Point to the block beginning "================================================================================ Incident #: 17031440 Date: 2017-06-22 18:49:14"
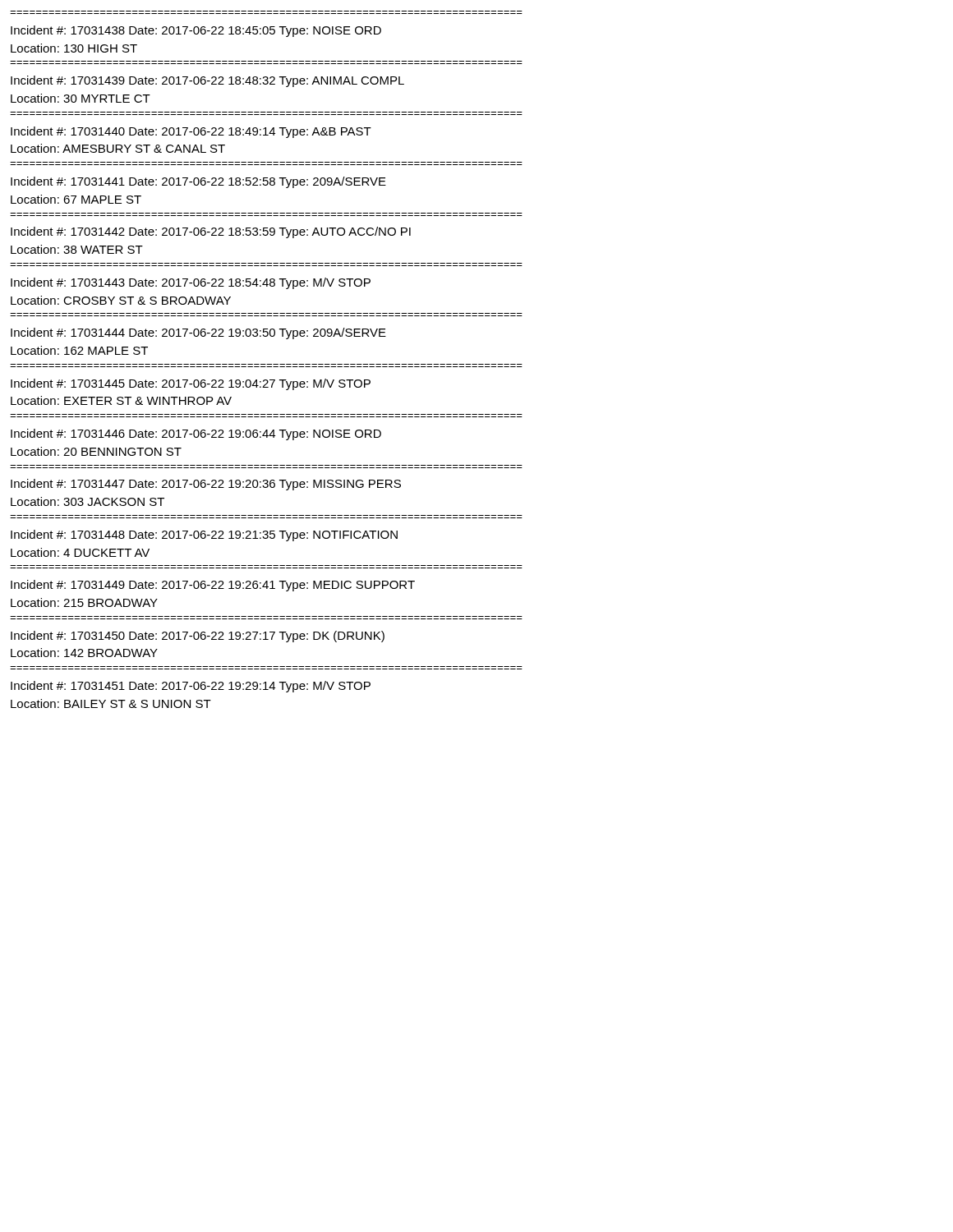 pos(191,132)
